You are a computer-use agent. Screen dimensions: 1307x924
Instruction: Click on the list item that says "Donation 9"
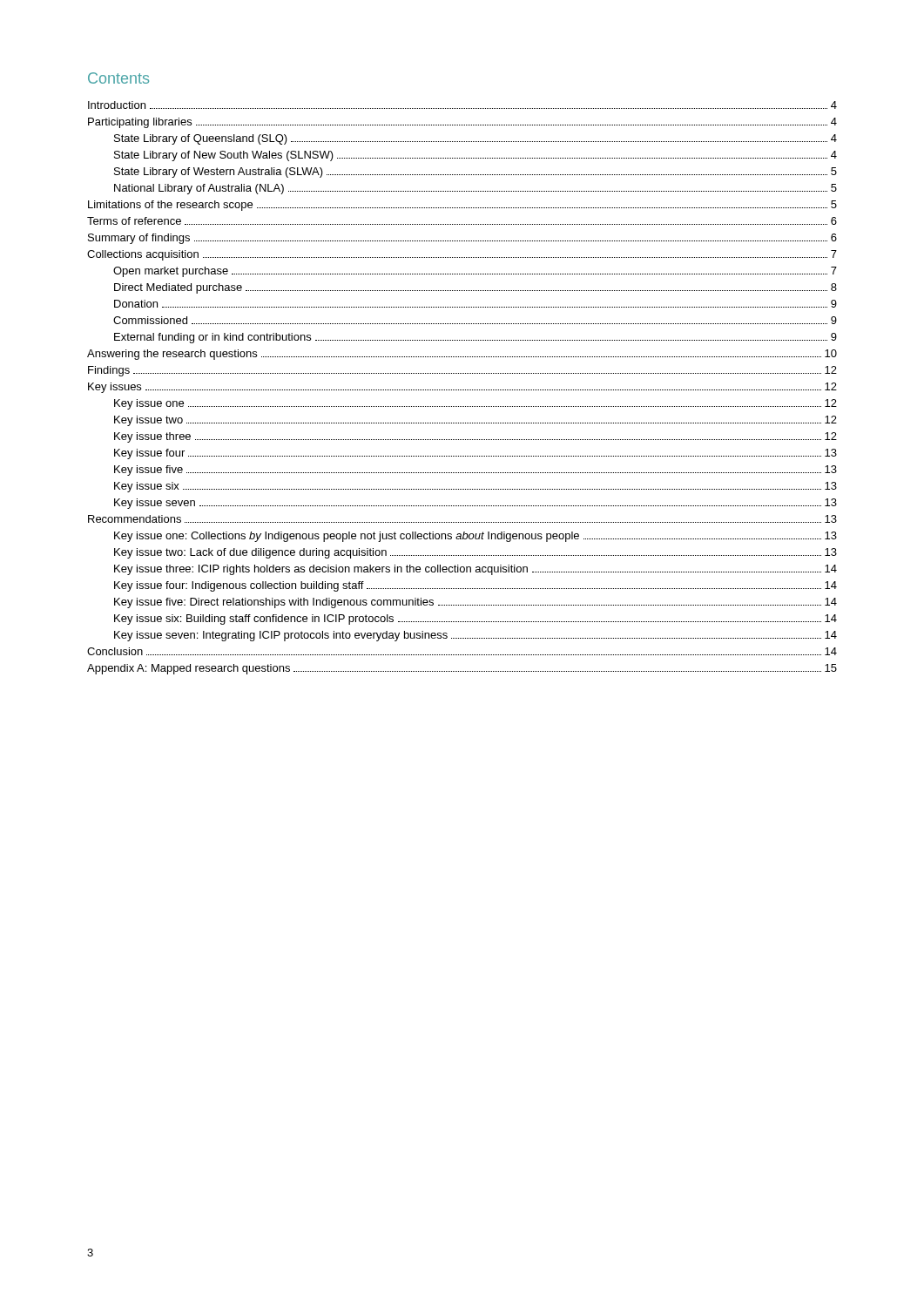coord(462,304)
